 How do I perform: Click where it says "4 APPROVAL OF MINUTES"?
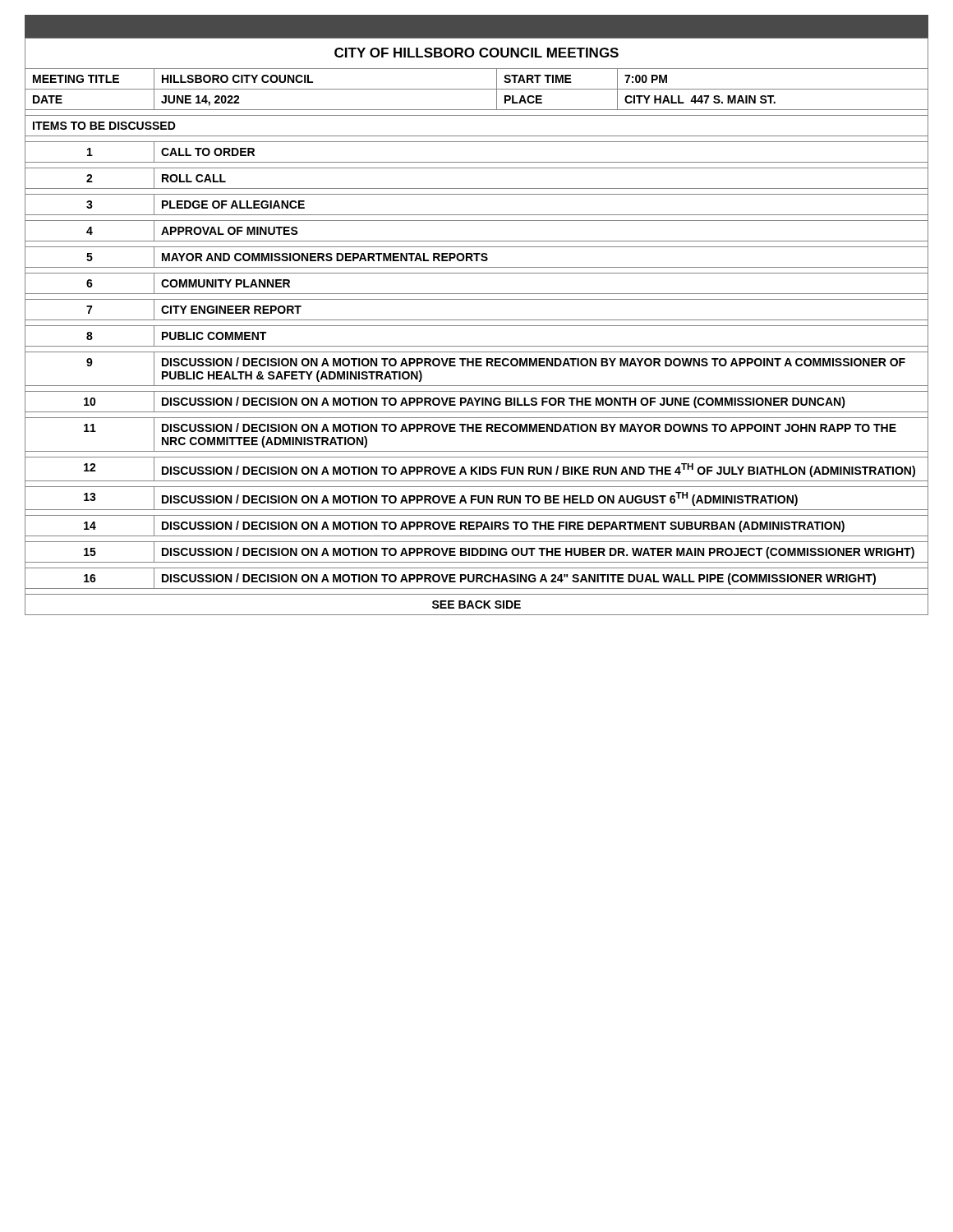476,231
